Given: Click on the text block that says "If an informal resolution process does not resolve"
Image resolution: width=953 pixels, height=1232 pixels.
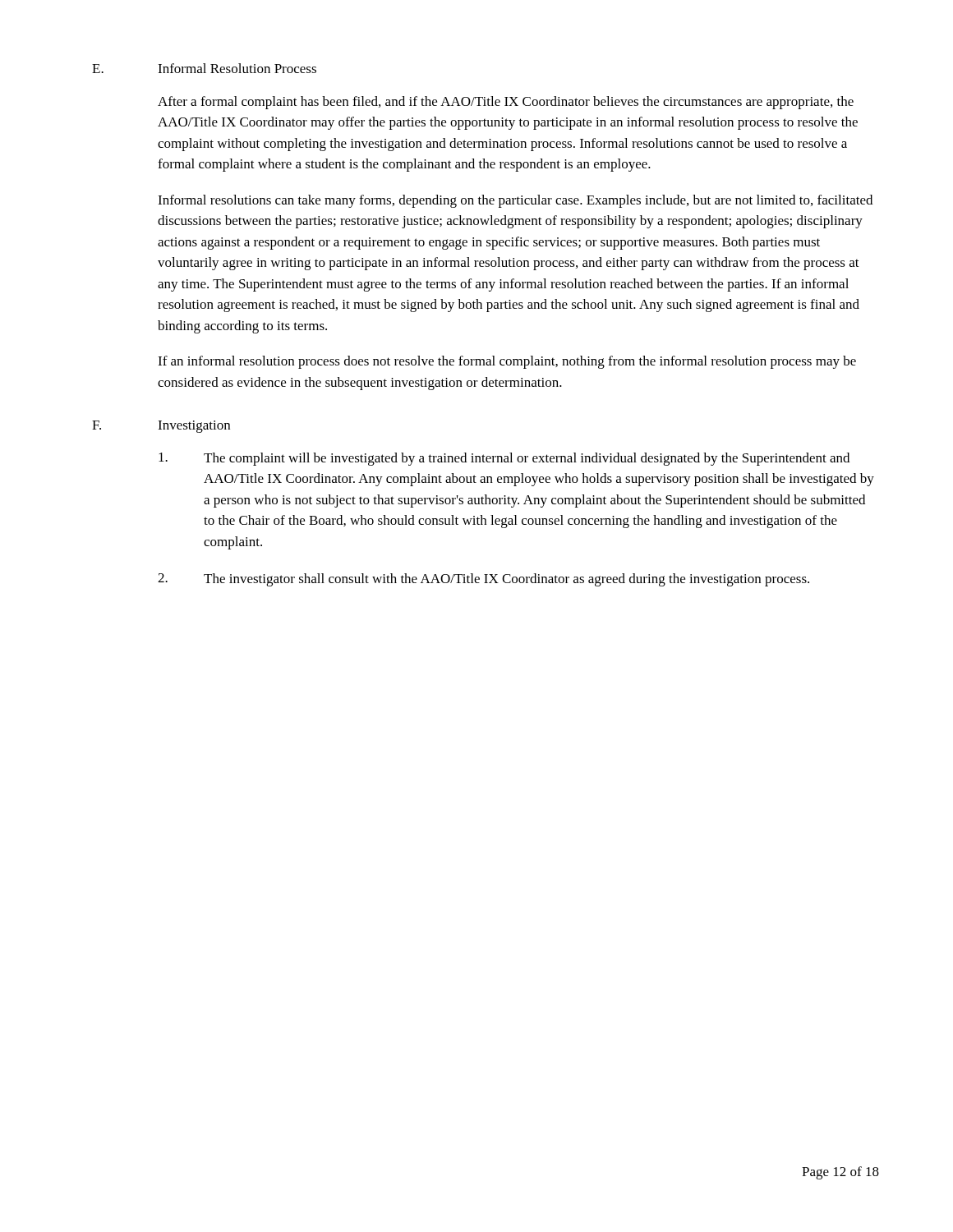Looking at the screenshot, I should 507,372.
